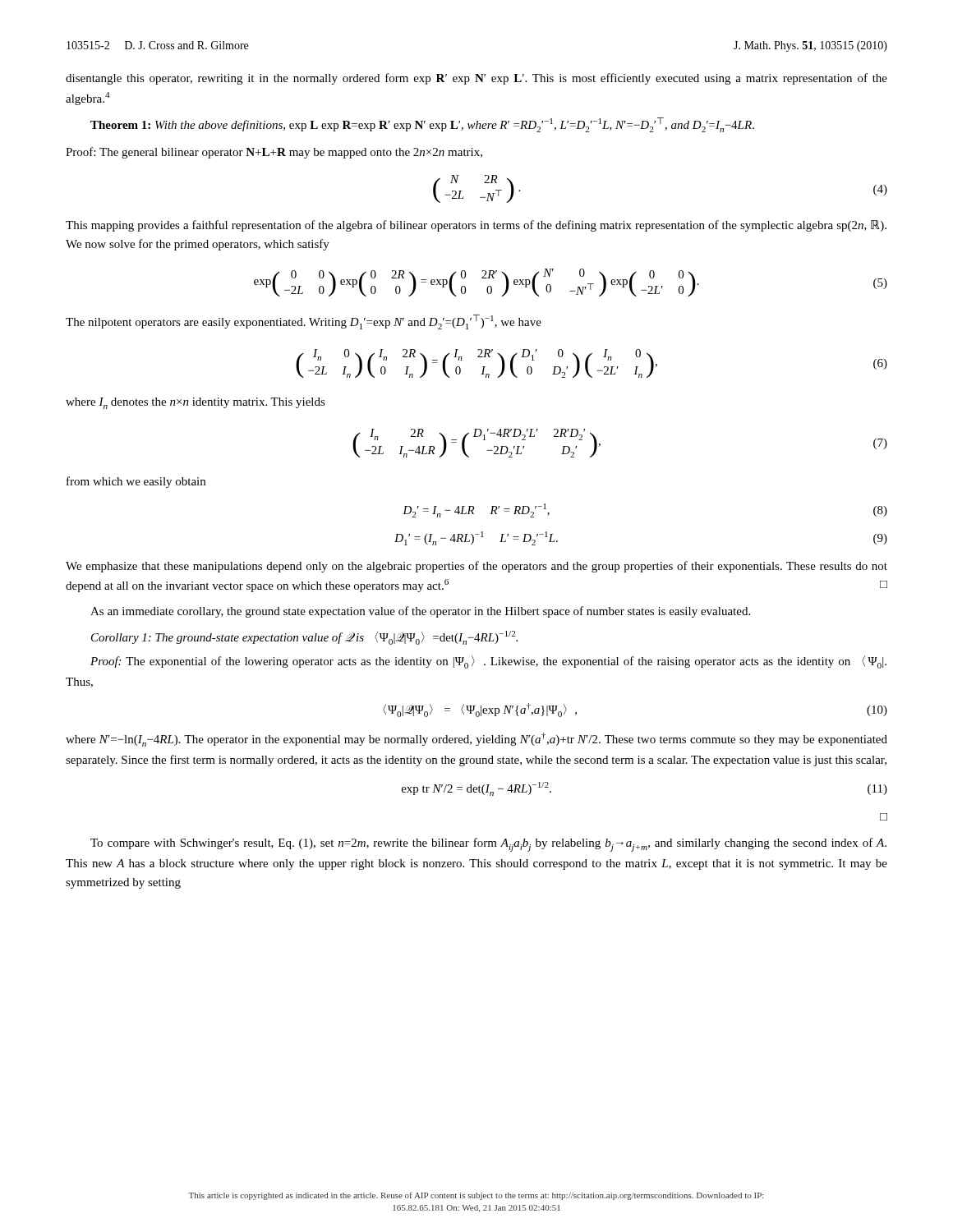Select the text starting "The nilpotent operators are easily exponentiated. Writing"
953x1232 pixels.
pos(476,323)
